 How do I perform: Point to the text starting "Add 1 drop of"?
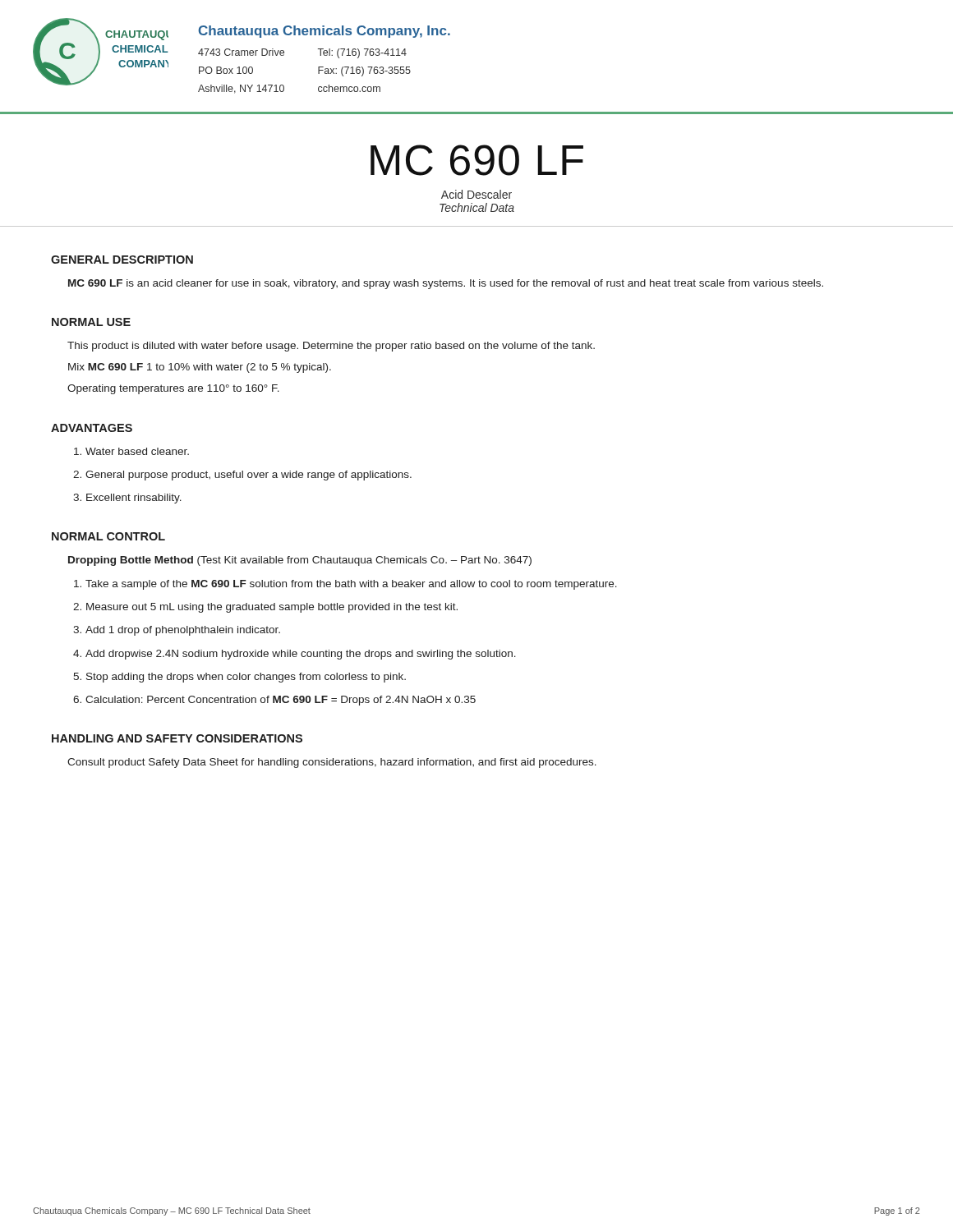click(183, 630)
